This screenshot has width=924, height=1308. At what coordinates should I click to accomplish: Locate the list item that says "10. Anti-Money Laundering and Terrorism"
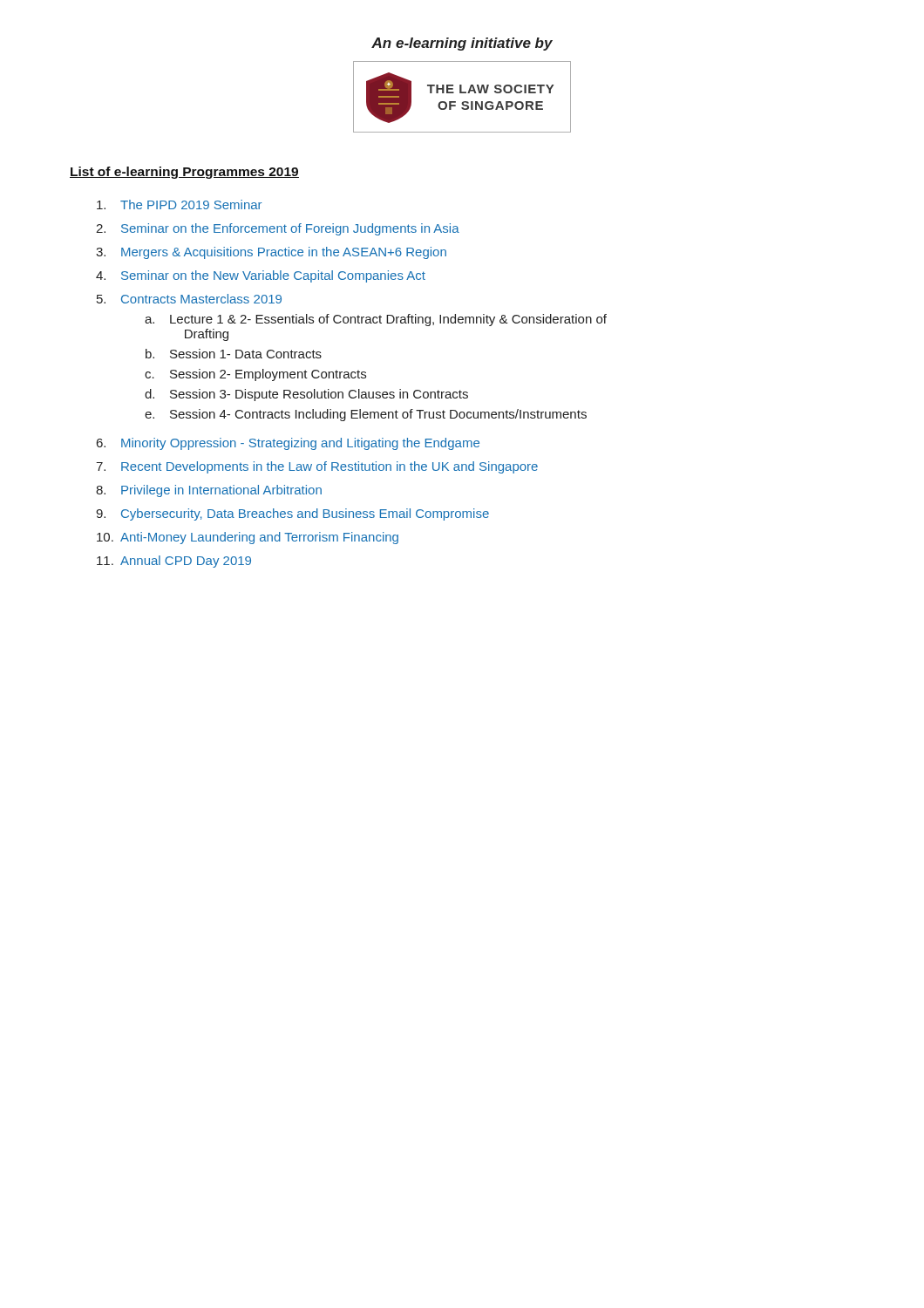[x=248, y=537]
